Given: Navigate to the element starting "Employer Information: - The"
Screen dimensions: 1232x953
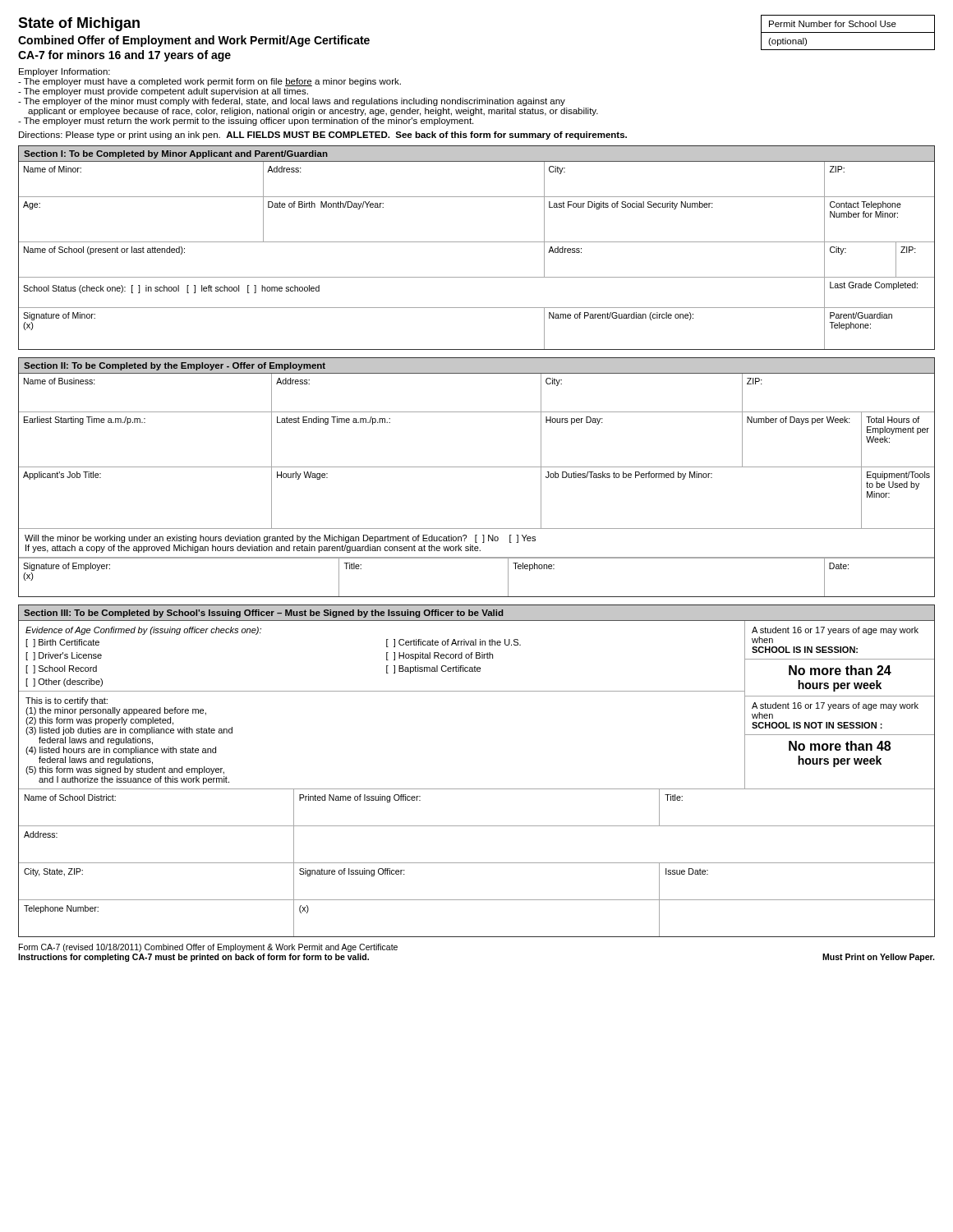Looking at the screenshot, I should coord(476,96).
